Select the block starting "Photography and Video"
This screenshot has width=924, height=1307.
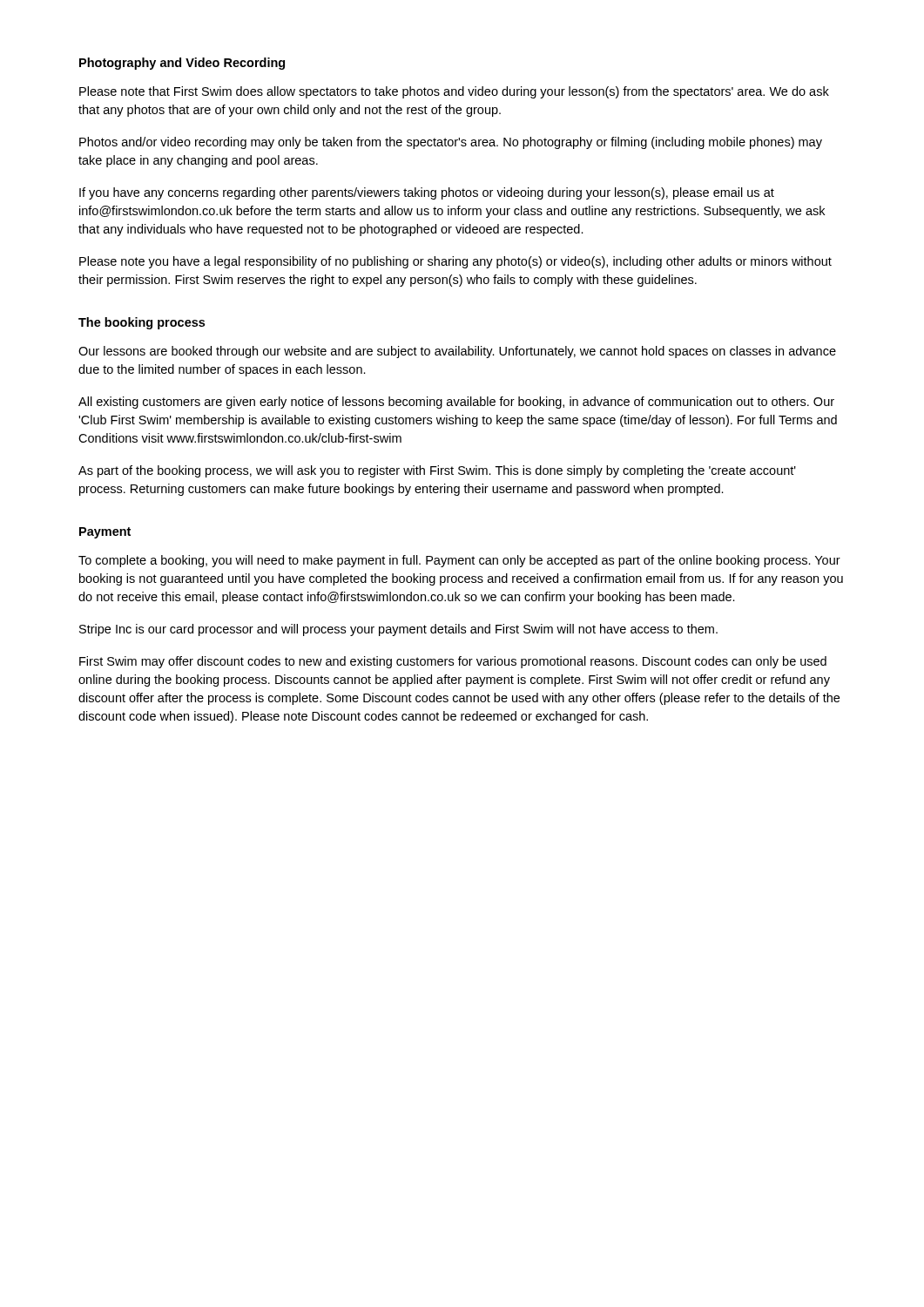[x=182, y=63]
